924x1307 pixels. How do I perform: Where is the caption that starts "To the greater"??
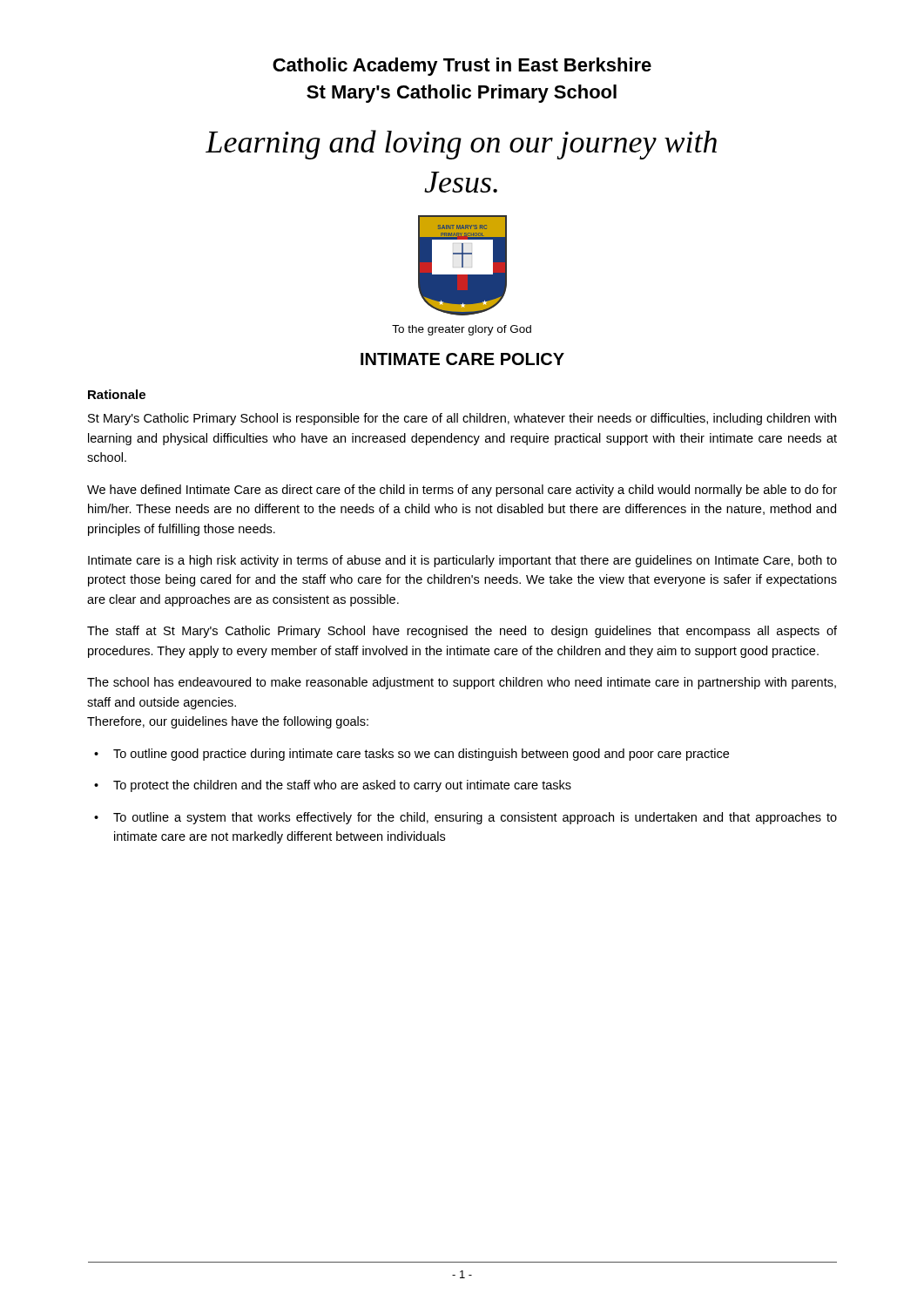pos(462,329)
